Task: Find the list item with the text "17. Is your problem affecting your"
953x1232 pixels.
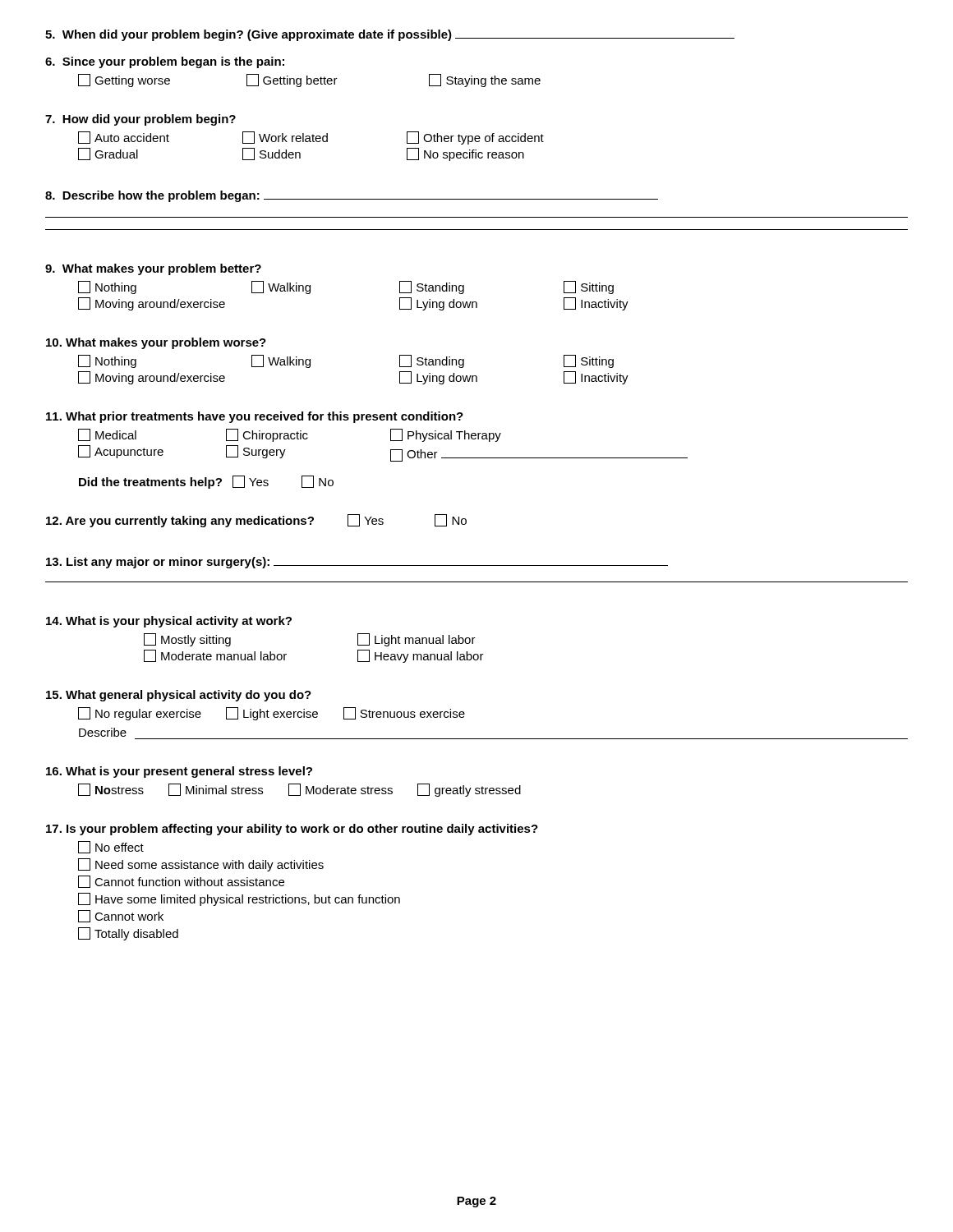Action: pyautogui.click(x=292, y=830)
